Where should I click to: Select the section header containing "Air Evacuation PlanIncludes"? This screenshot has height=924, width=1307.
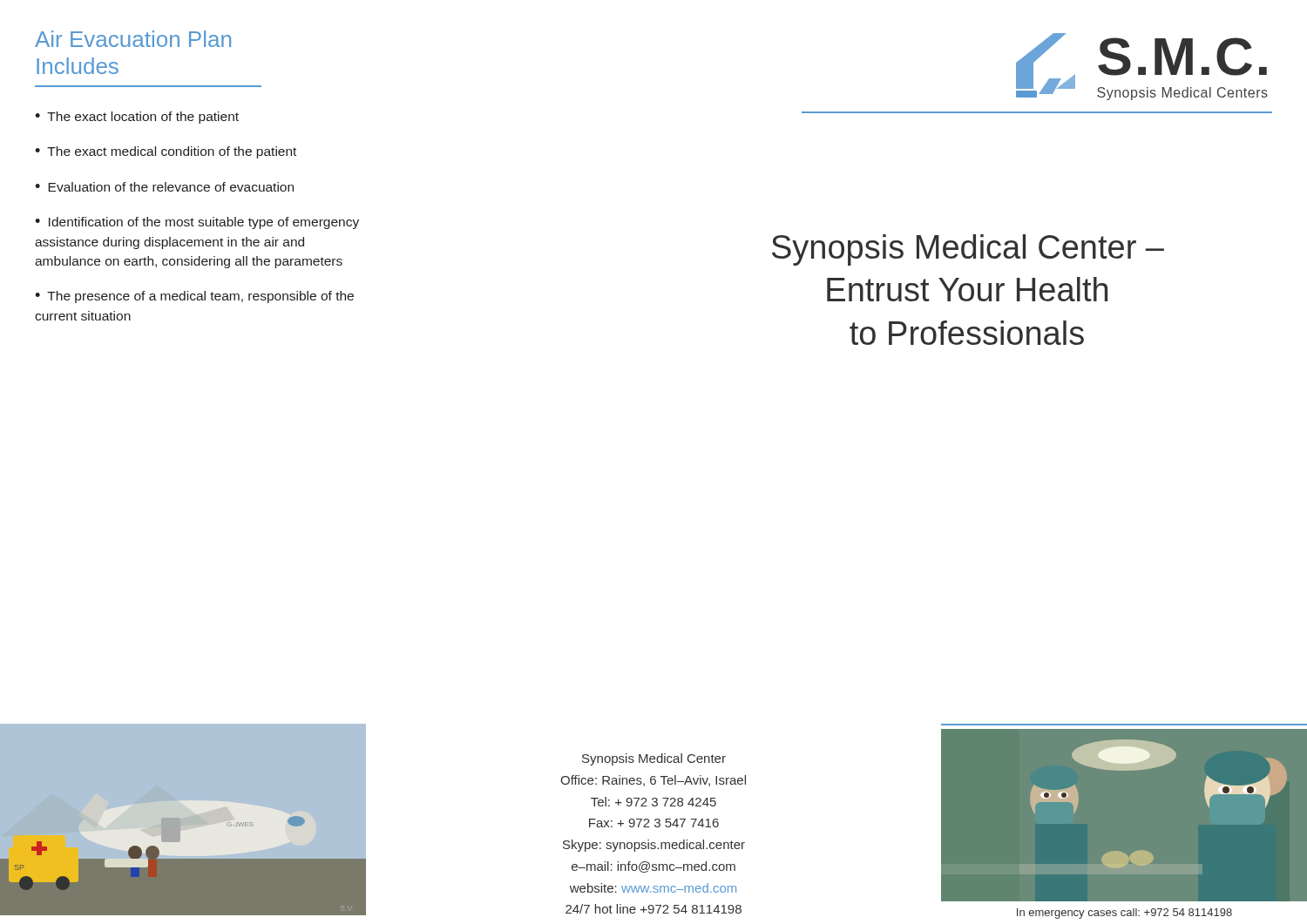tap(200, 57)
